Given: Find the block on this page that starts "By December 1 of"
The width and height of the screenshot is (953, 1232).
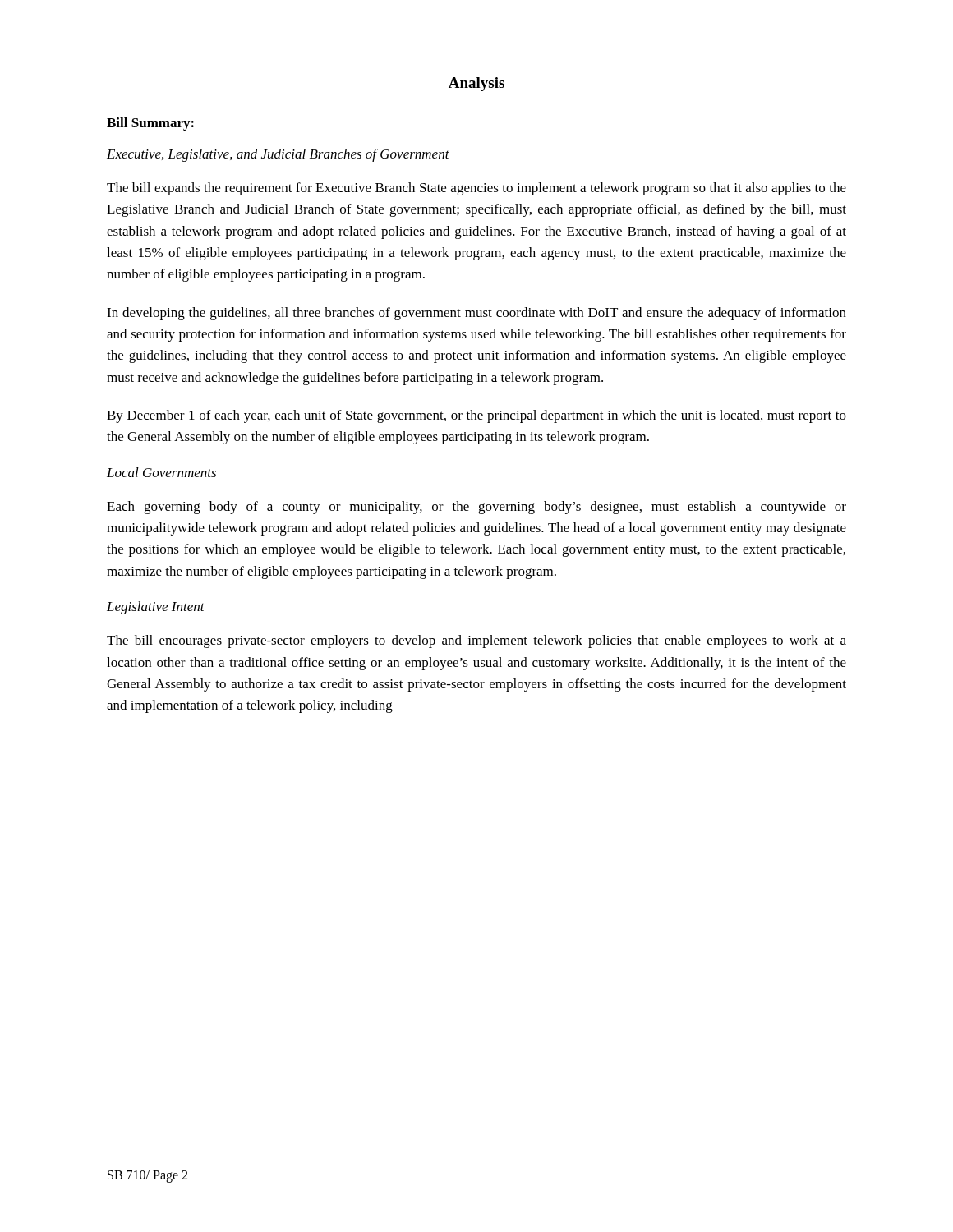Looking at the screenshot, I should (x=476, y=426).
